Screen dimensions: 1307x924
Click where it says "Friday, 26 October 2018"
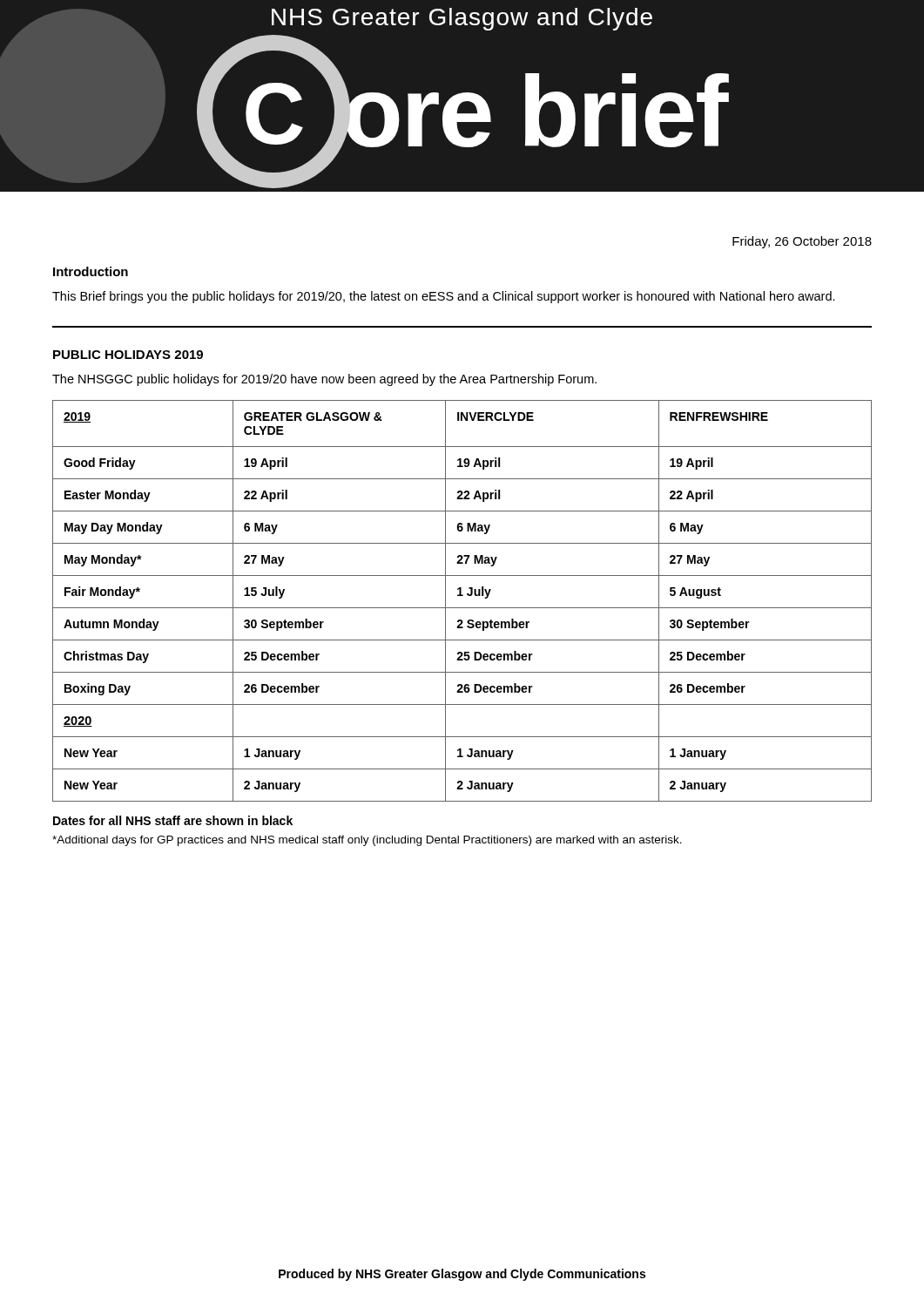[802, 241]
